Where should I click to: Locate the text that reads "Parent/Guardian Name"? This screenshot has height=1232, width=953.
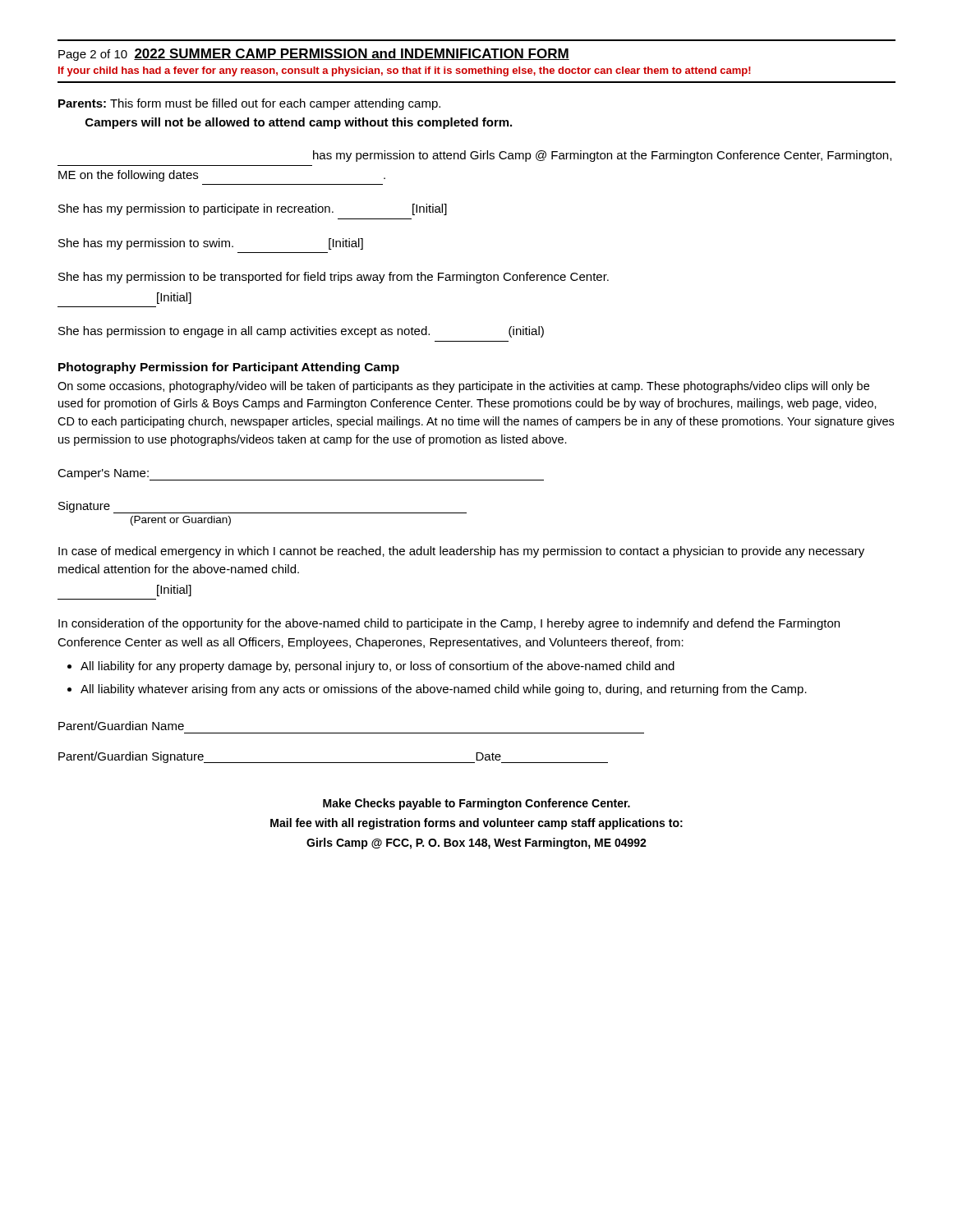coord(351,726)
